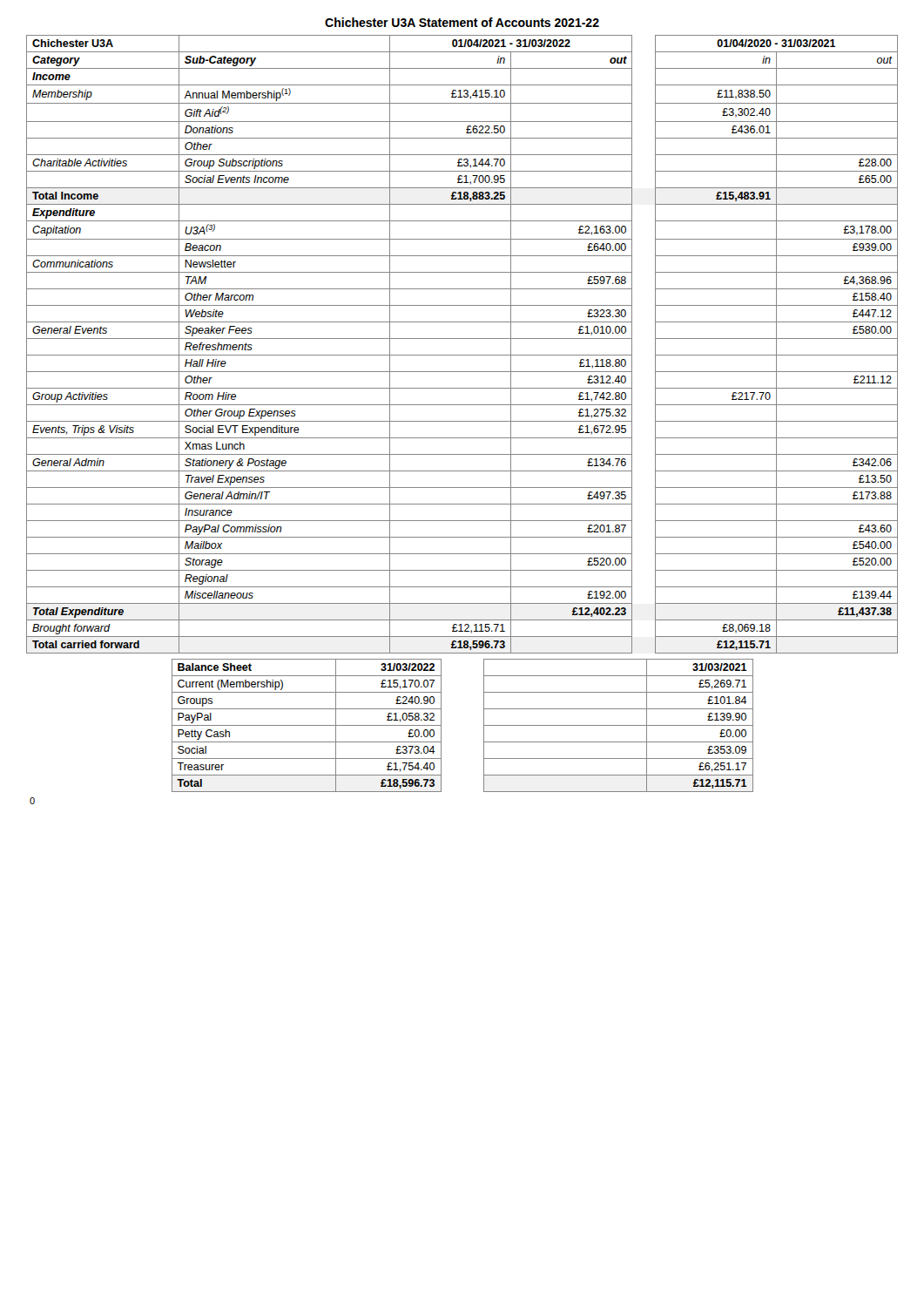The height and width of the screenshot is (1307, 924).
Task: Find the table that mentions "Petty Cash"
Action: click(x=462, y=726)
